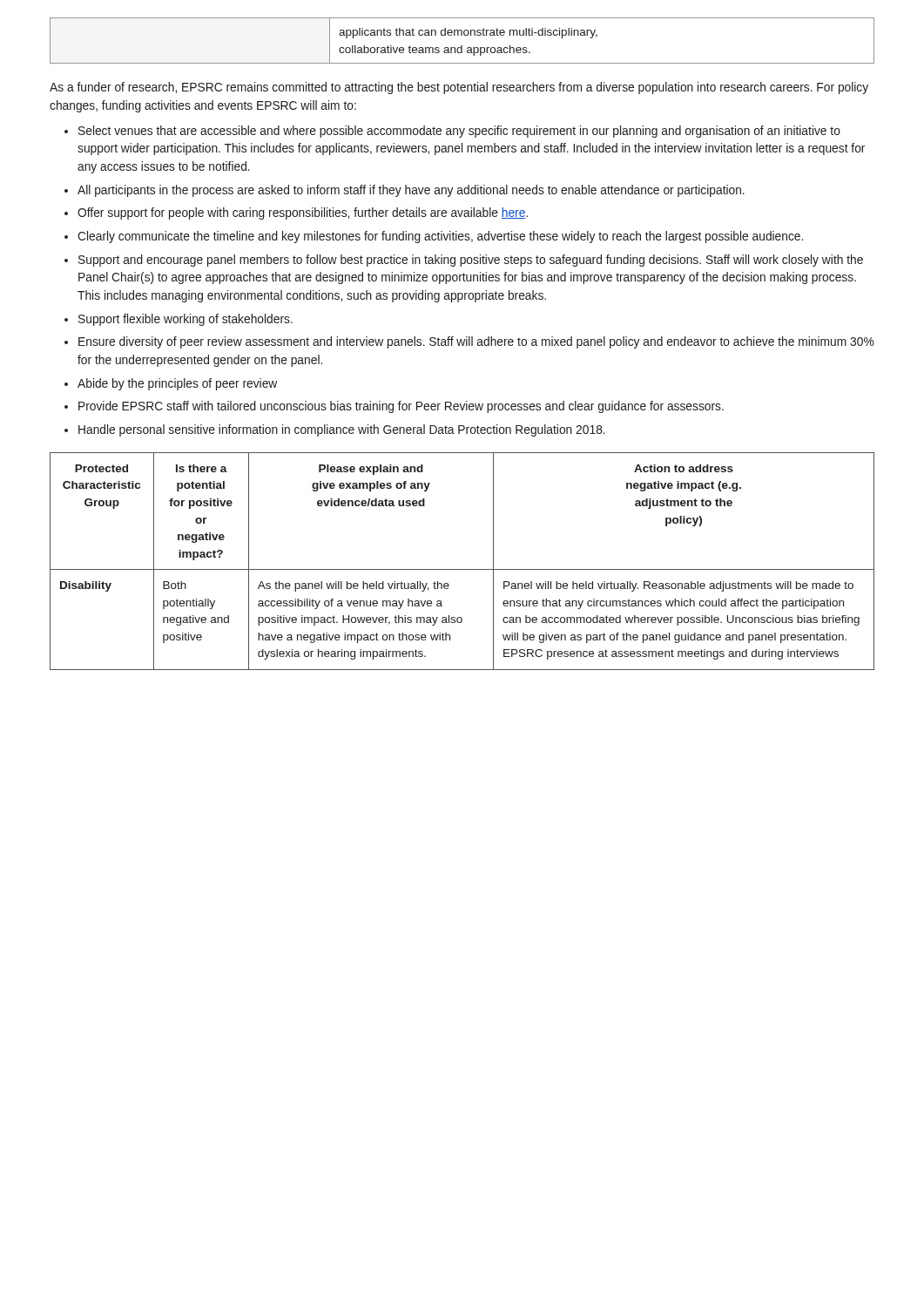Locate the list item containing "Select venues that are accessible and where"
The image size is (924, 1307).
476,149
